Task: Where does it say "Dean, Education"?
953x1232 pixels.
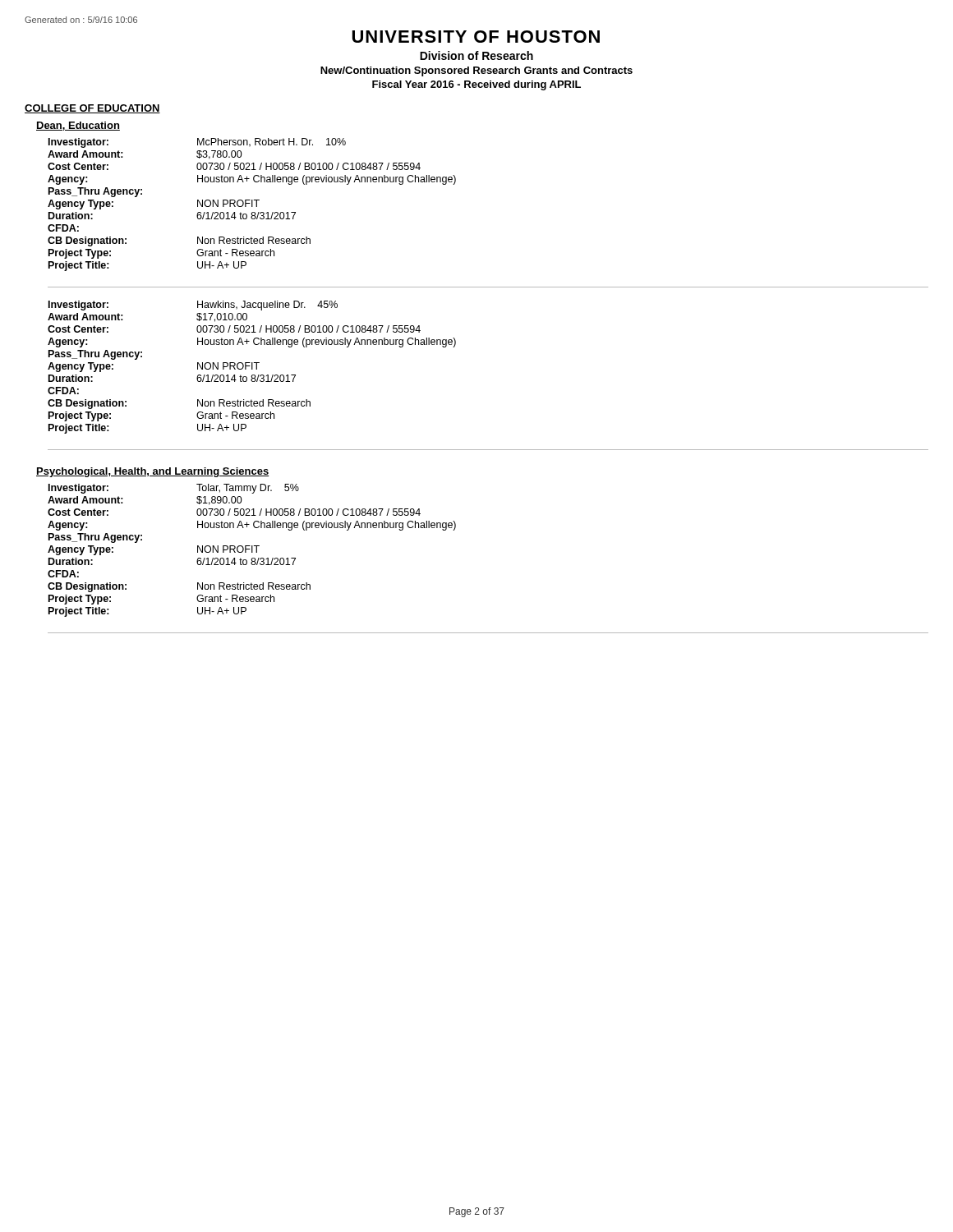Action: tap(78, 125)
